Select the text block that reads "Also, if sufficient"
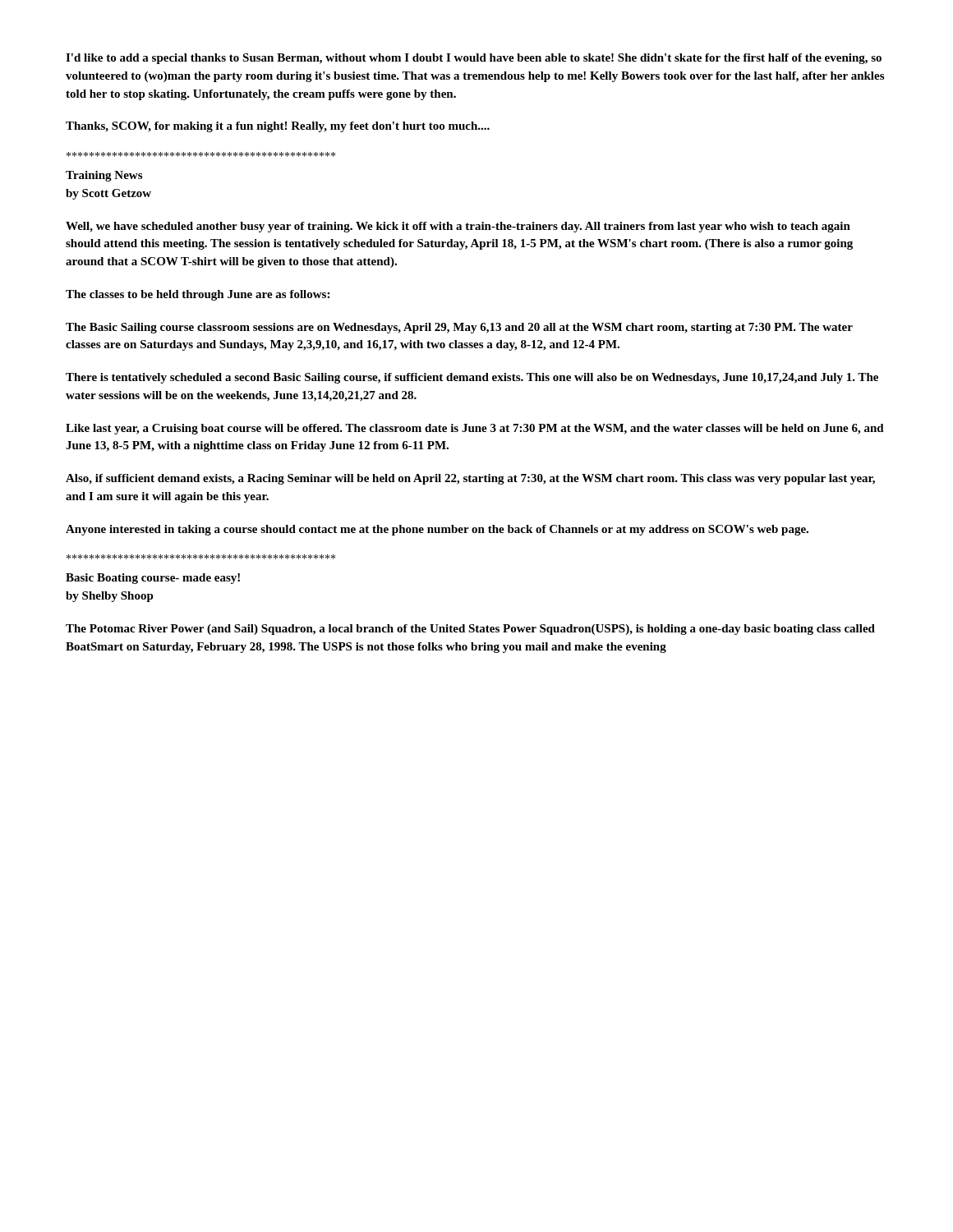Viewport: 953px width, 1232px height. [x=471, y=487]
